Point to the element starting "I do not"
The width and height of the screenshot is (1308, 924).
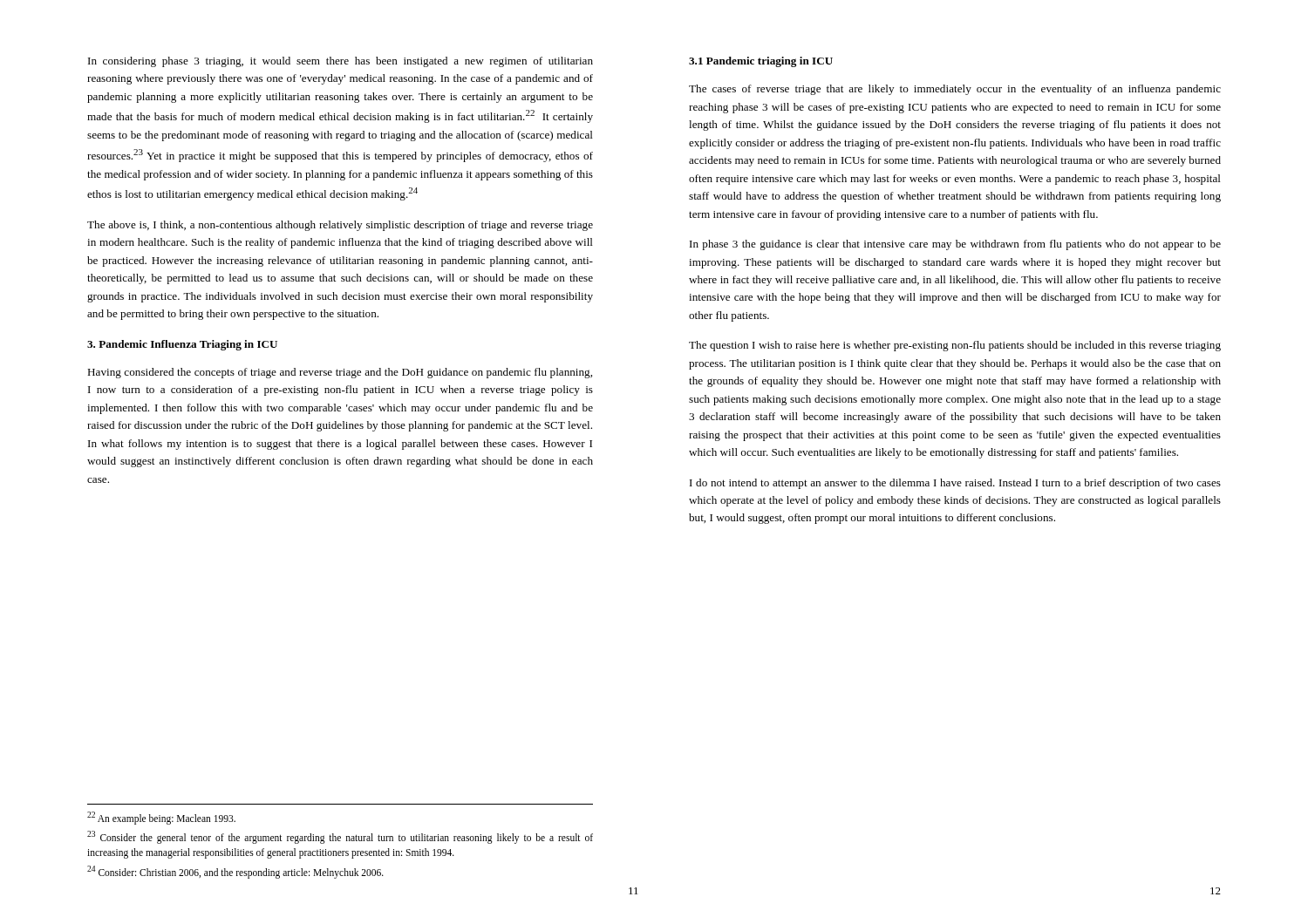click(x=955, y=501)
